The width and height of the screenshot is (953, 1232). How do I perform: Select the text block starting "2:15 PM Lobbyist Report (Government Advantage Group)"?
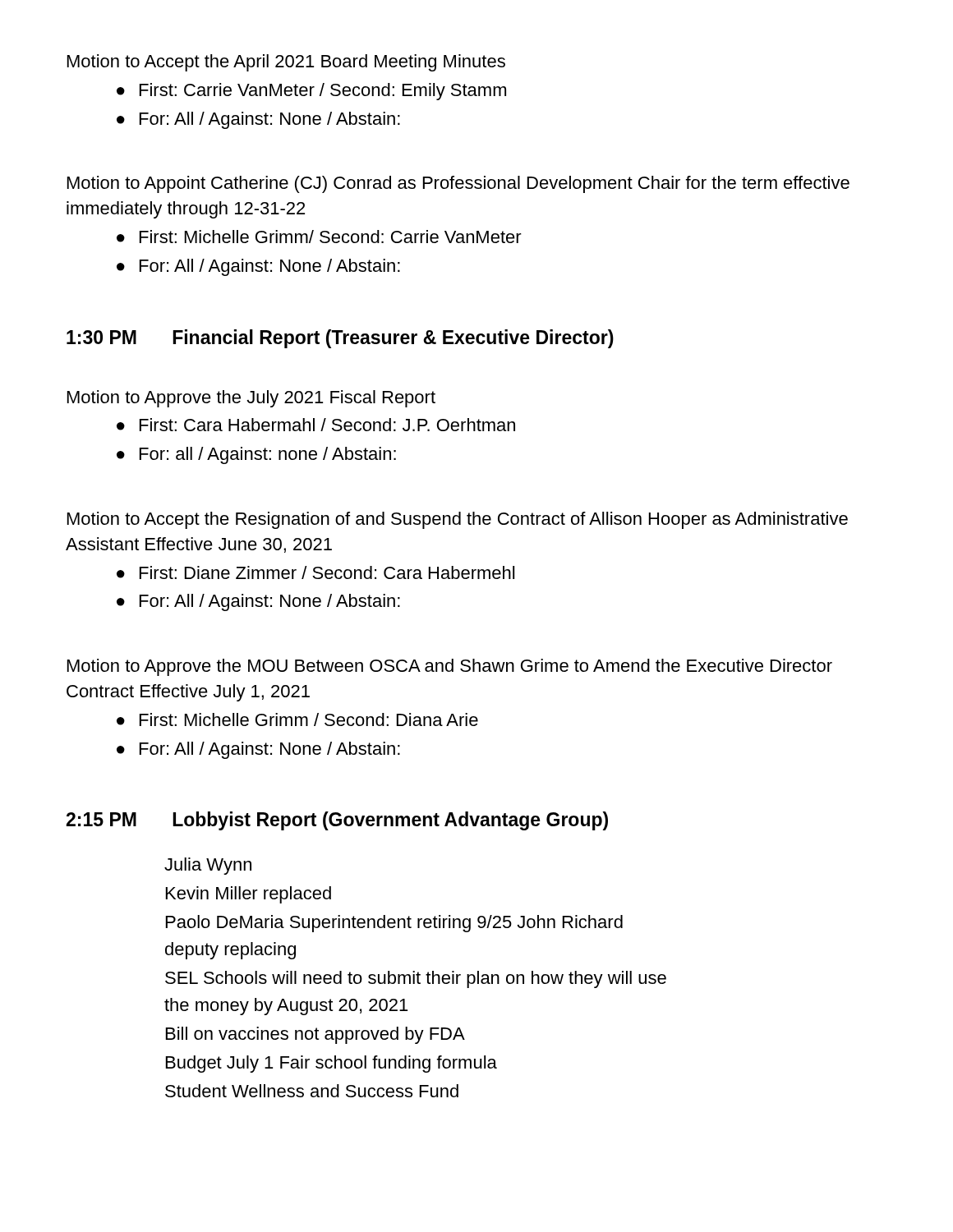tap(337, 820)
